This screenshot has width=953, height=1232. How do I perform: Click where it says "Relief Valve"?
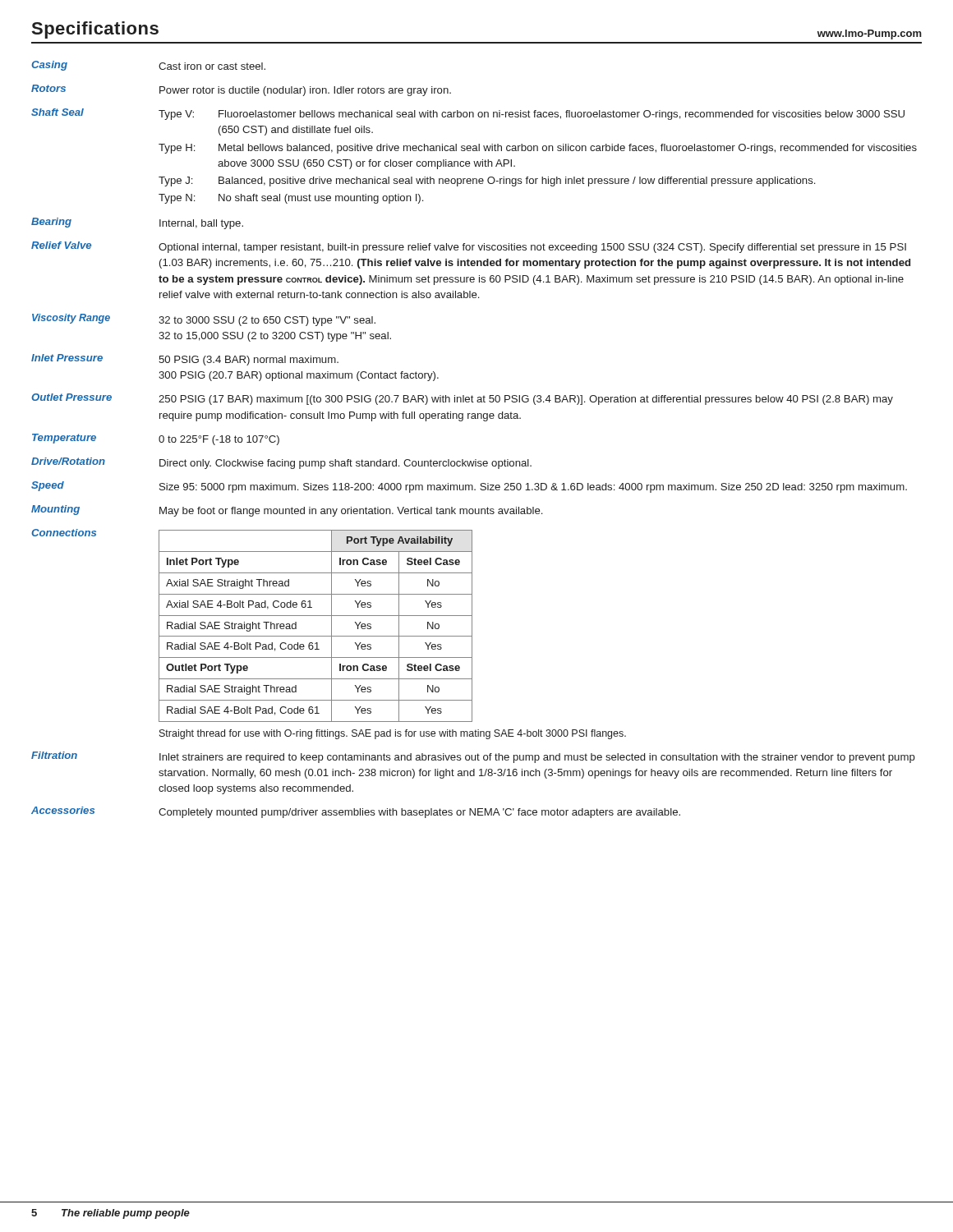pos(61,245)
